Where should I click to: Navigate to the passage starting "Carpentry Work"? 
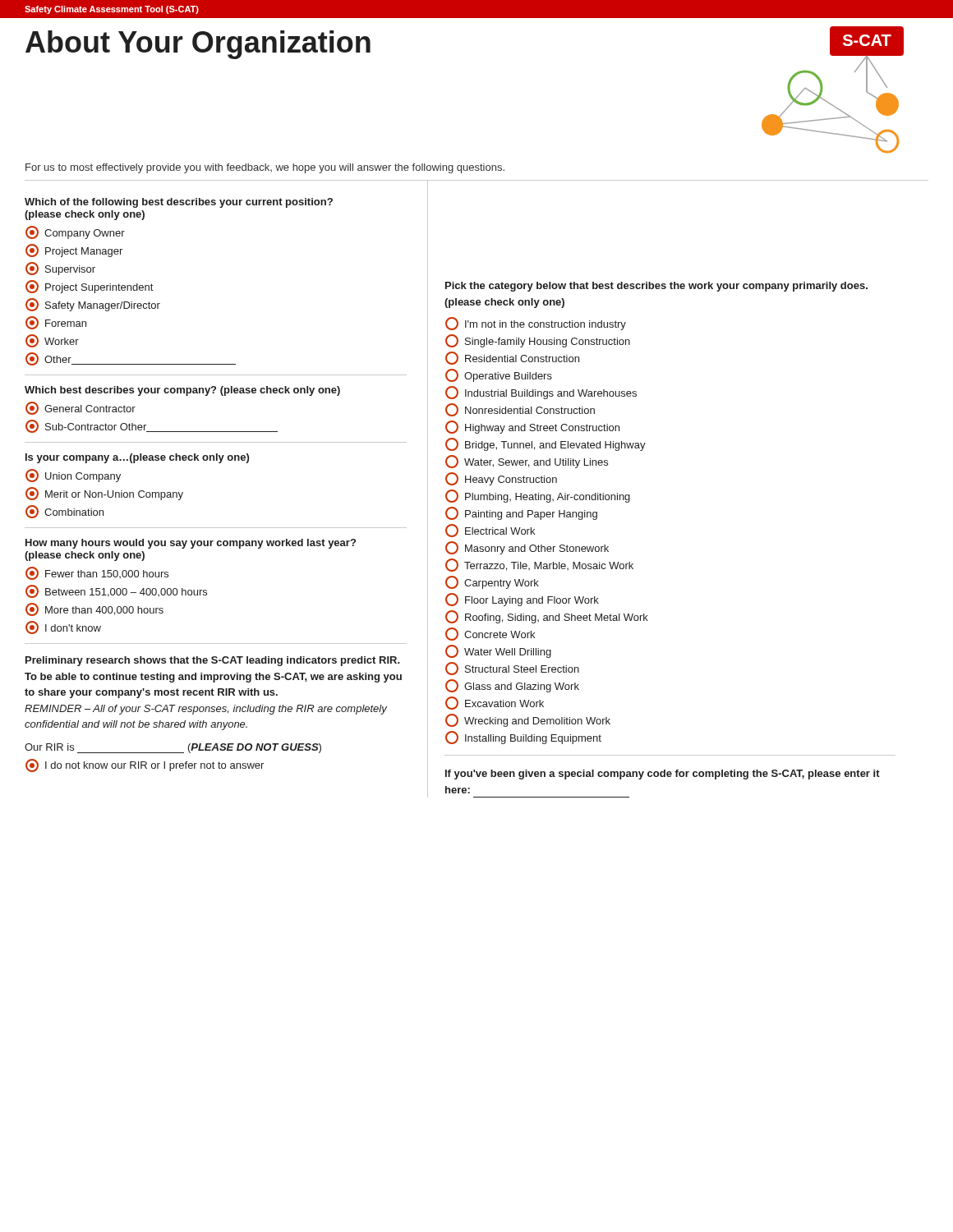492,582
